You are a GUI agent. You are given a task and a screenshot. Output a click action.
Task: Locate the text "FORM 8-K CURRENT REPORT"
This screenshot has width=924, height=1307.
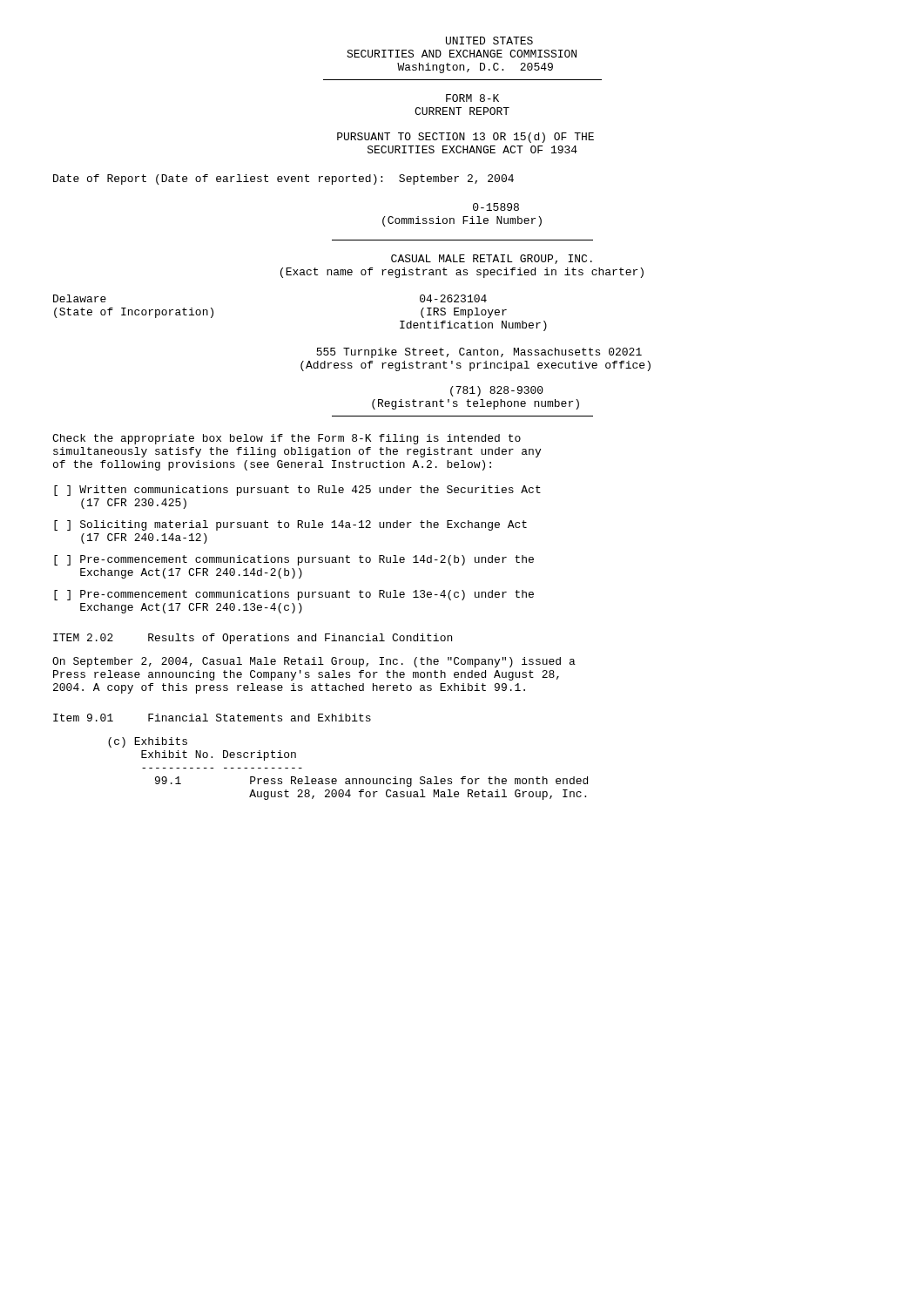pos(462,105)
